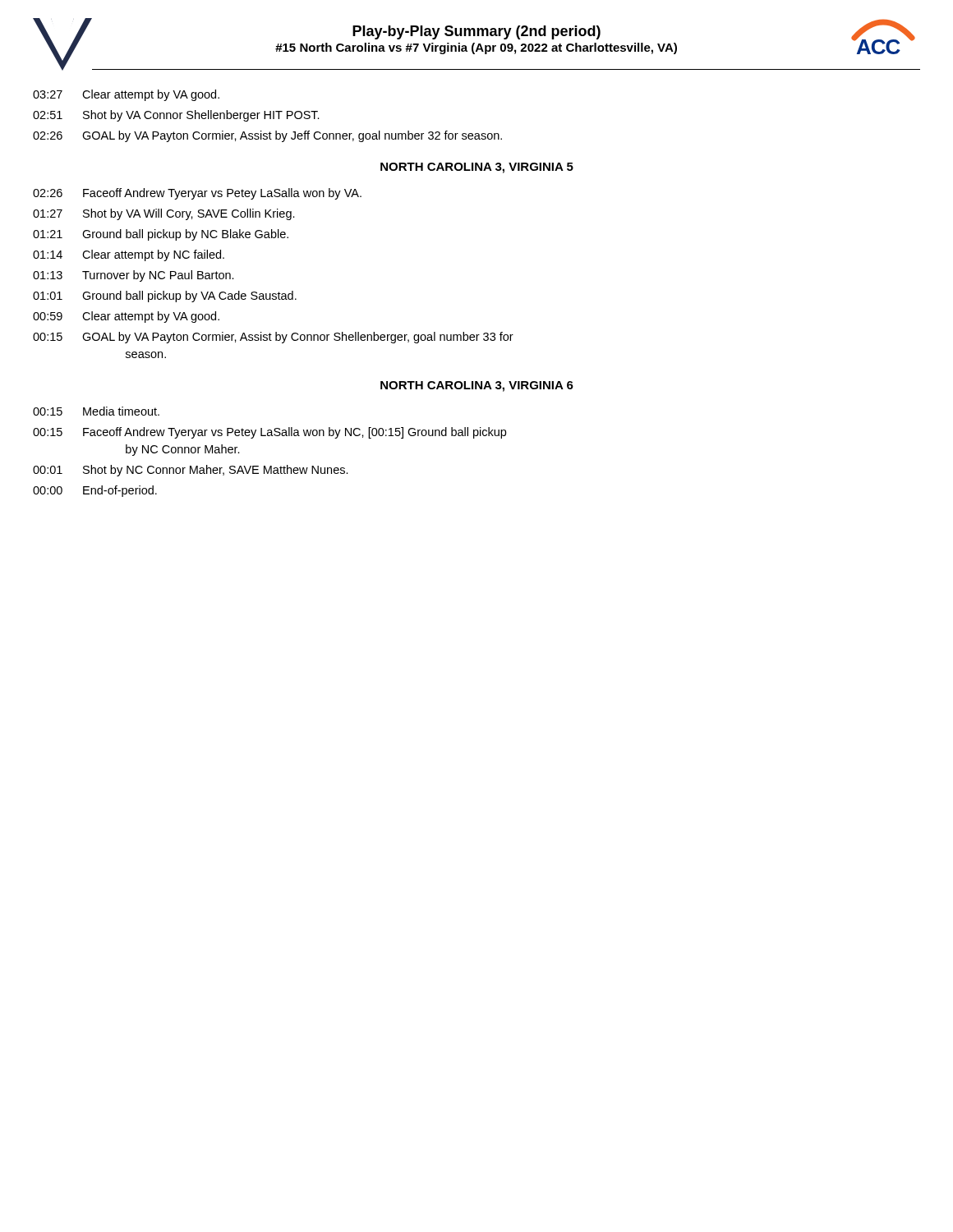Locate the passage starting "02:26 Faceoff Andrew"
Viewport: 953px width, 1232px height.
197,194
